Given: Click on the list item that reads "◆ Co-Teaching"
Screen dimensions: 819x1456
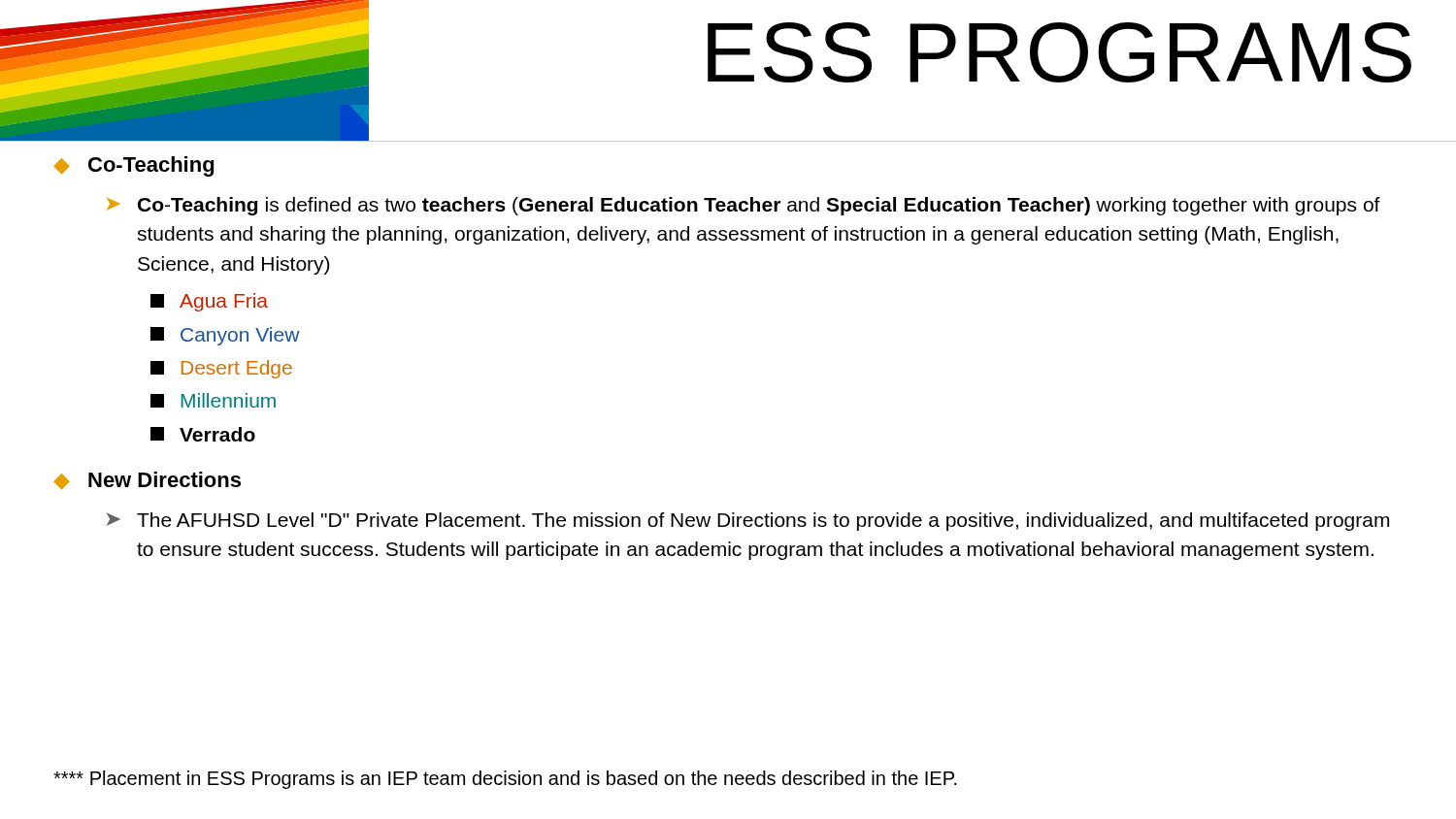Looking at the screenshot, I should [134, 165].
